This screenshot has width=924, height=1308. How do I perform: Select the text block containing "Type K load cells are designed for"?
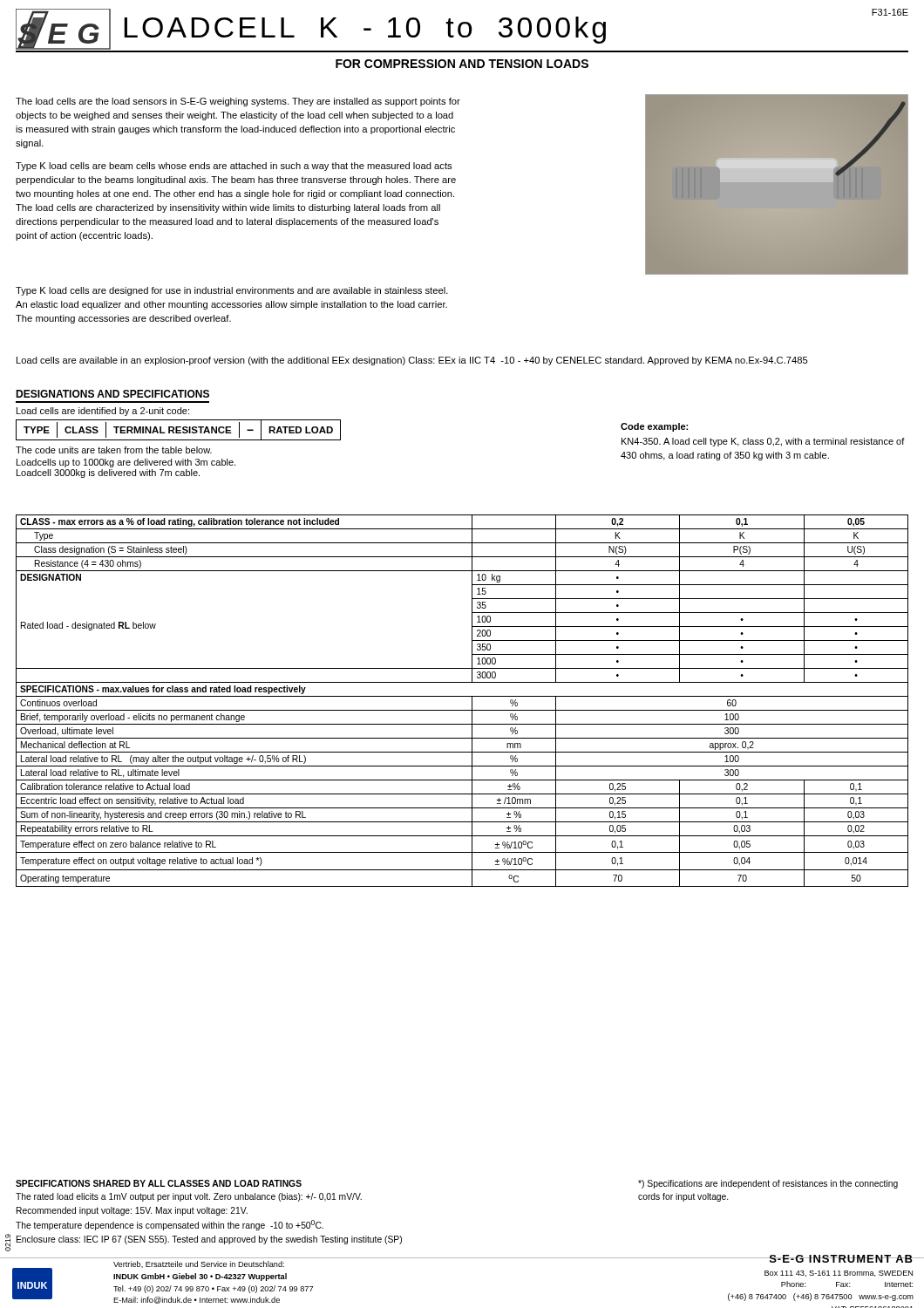pyautogui.click(x=232, y=304)
